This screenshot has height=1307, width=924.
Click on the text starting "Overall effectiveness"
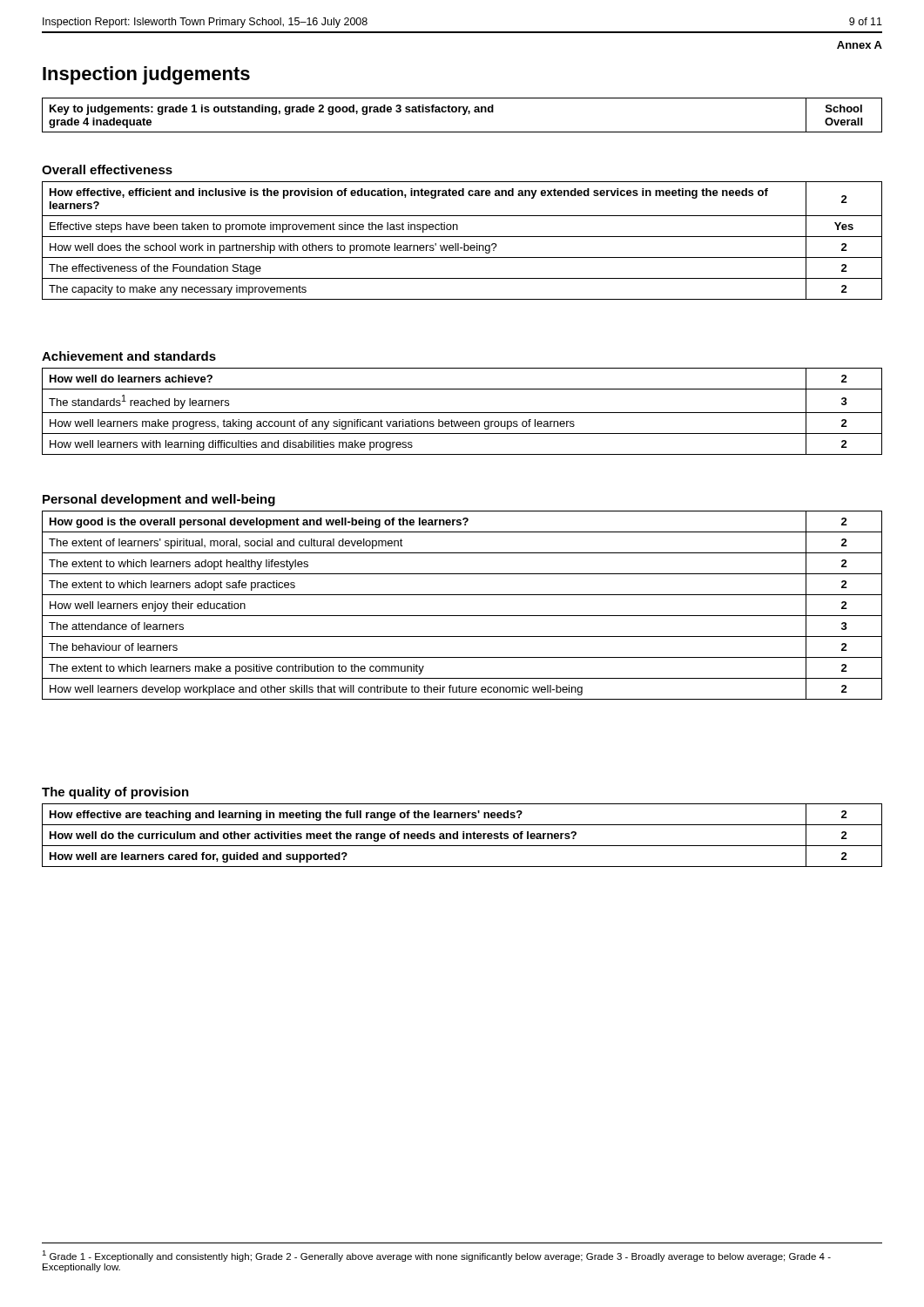(107, 169)
